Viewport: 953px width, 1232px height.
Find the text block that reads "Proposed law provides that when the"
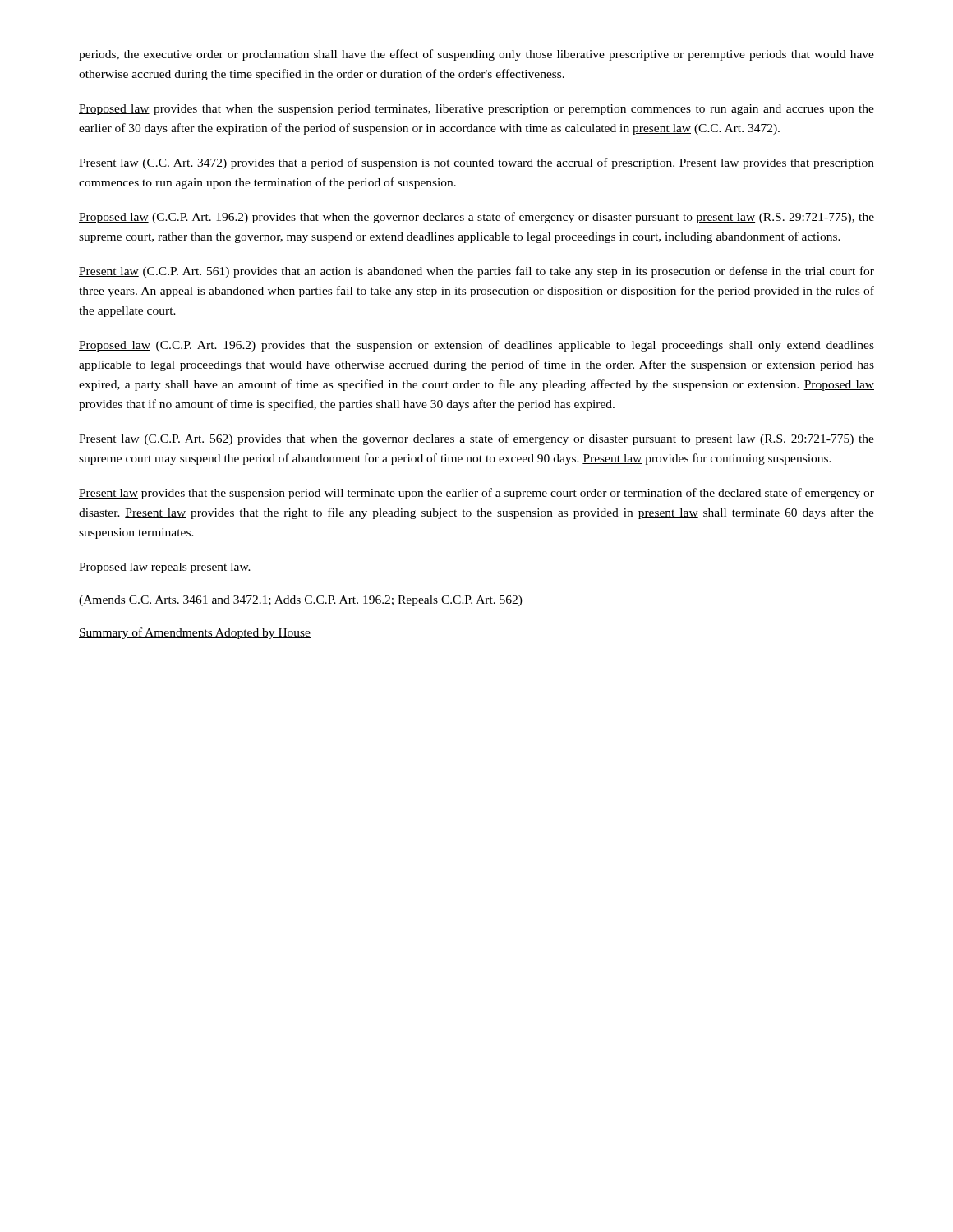(x=476, y=118)
